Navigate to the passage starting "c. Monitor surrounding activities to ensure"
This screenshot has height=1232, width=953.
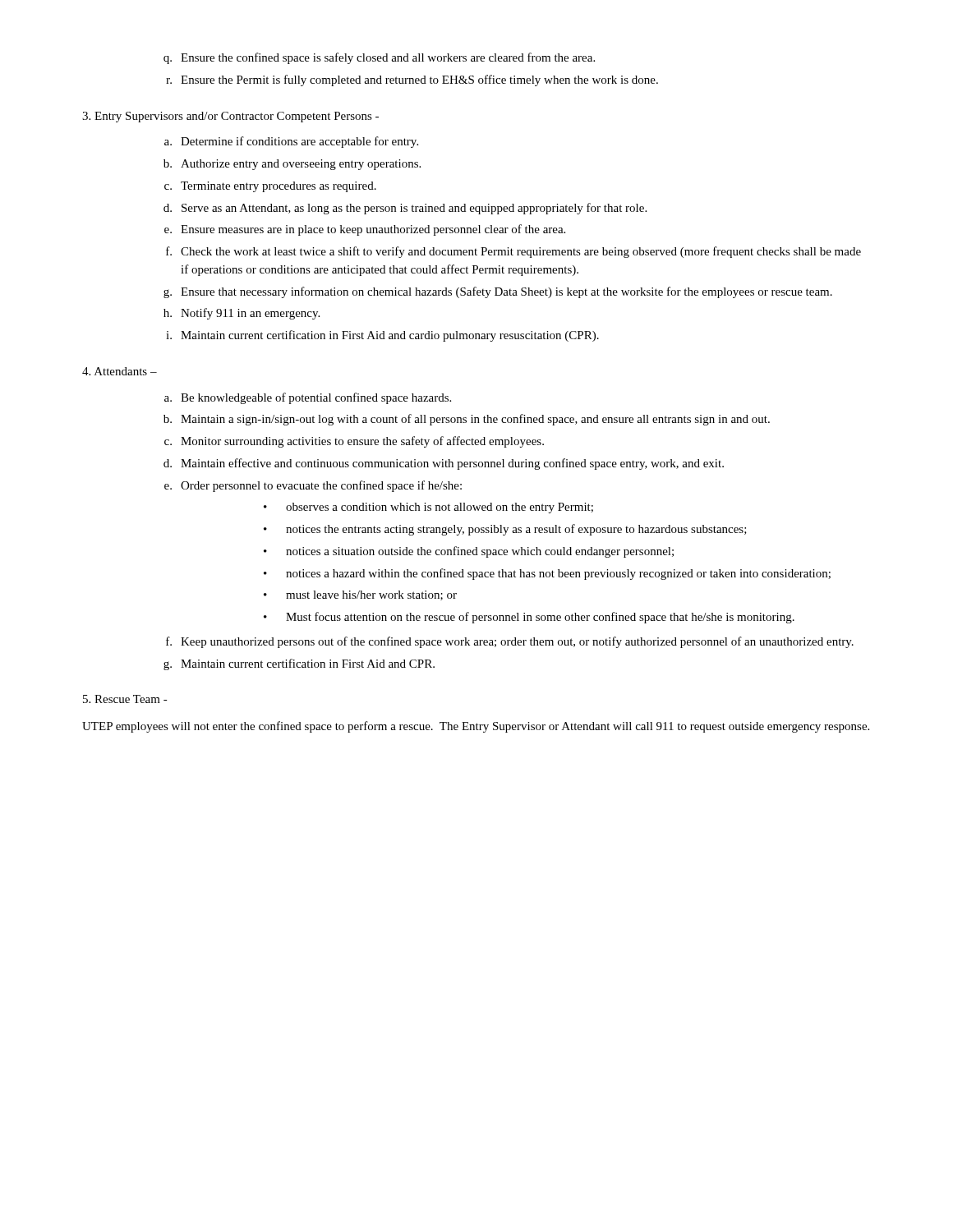pos(509,442)
